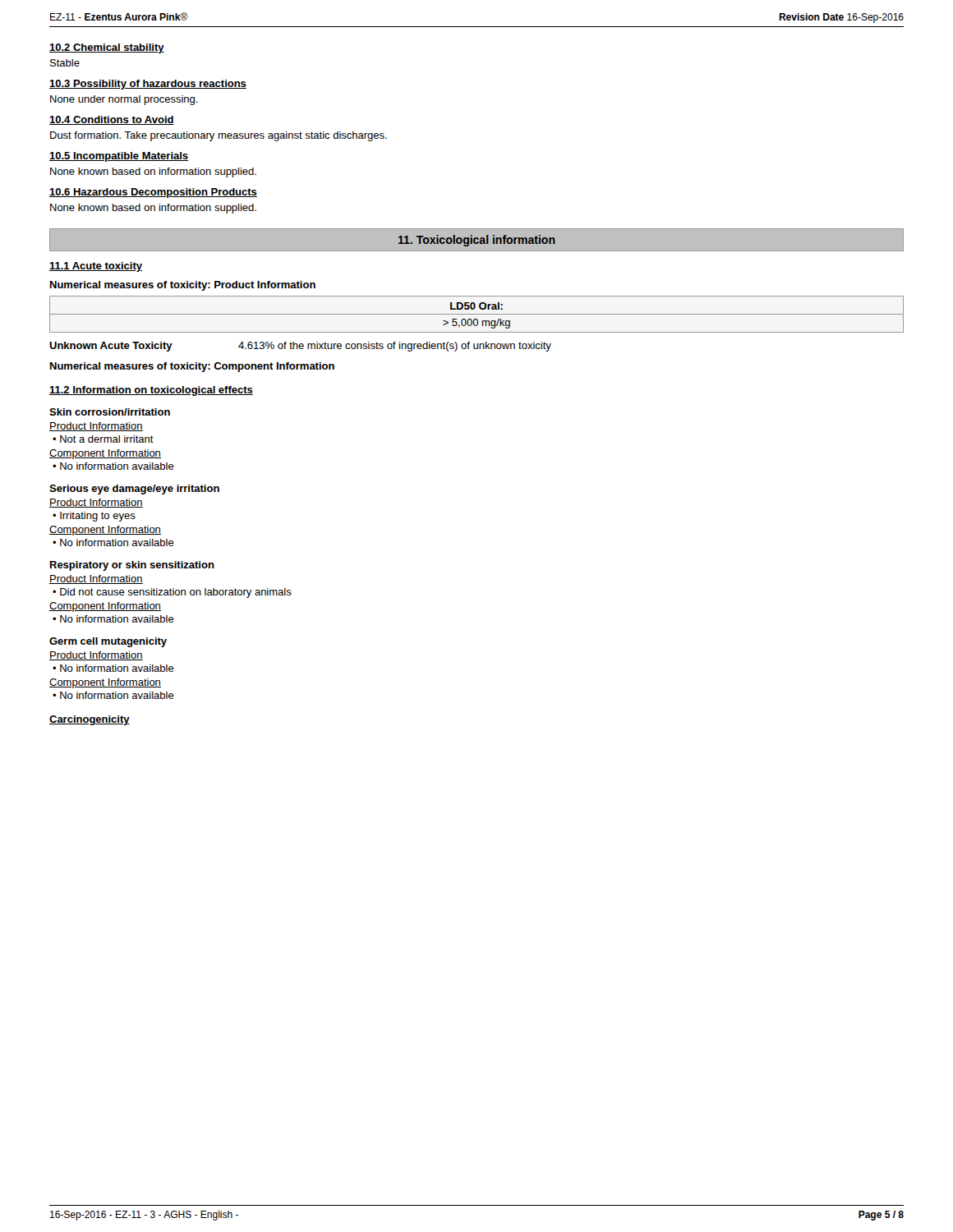The height and width of the screenshot is (1232, 953).
Task: Point to "10.3 Possibility of hazardous reactions"
Action: pos(148,83)
